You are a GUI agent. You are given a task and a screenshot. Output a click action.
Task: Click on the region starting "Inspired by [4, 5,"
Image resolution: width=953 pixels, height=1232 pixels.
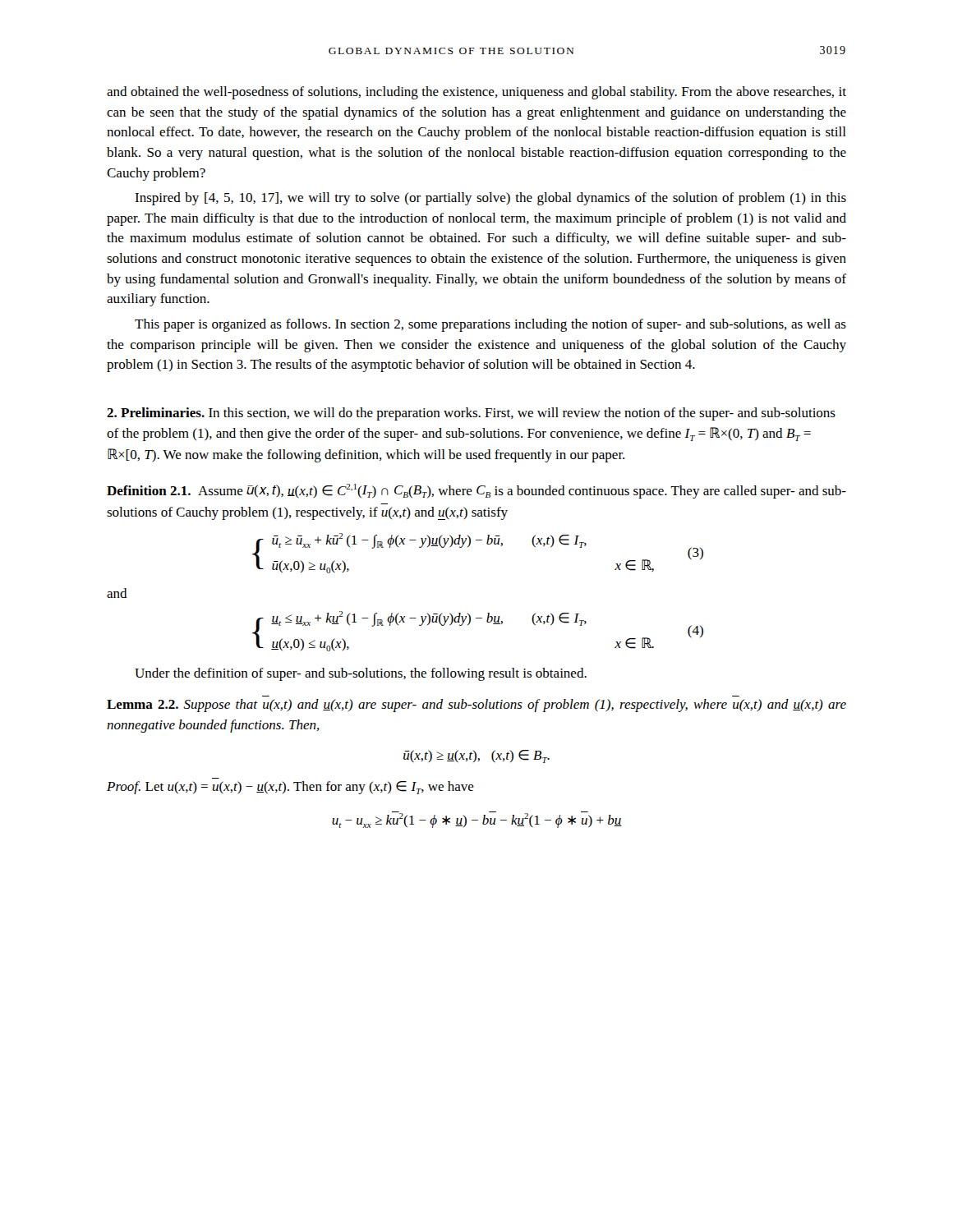point(476,248)
